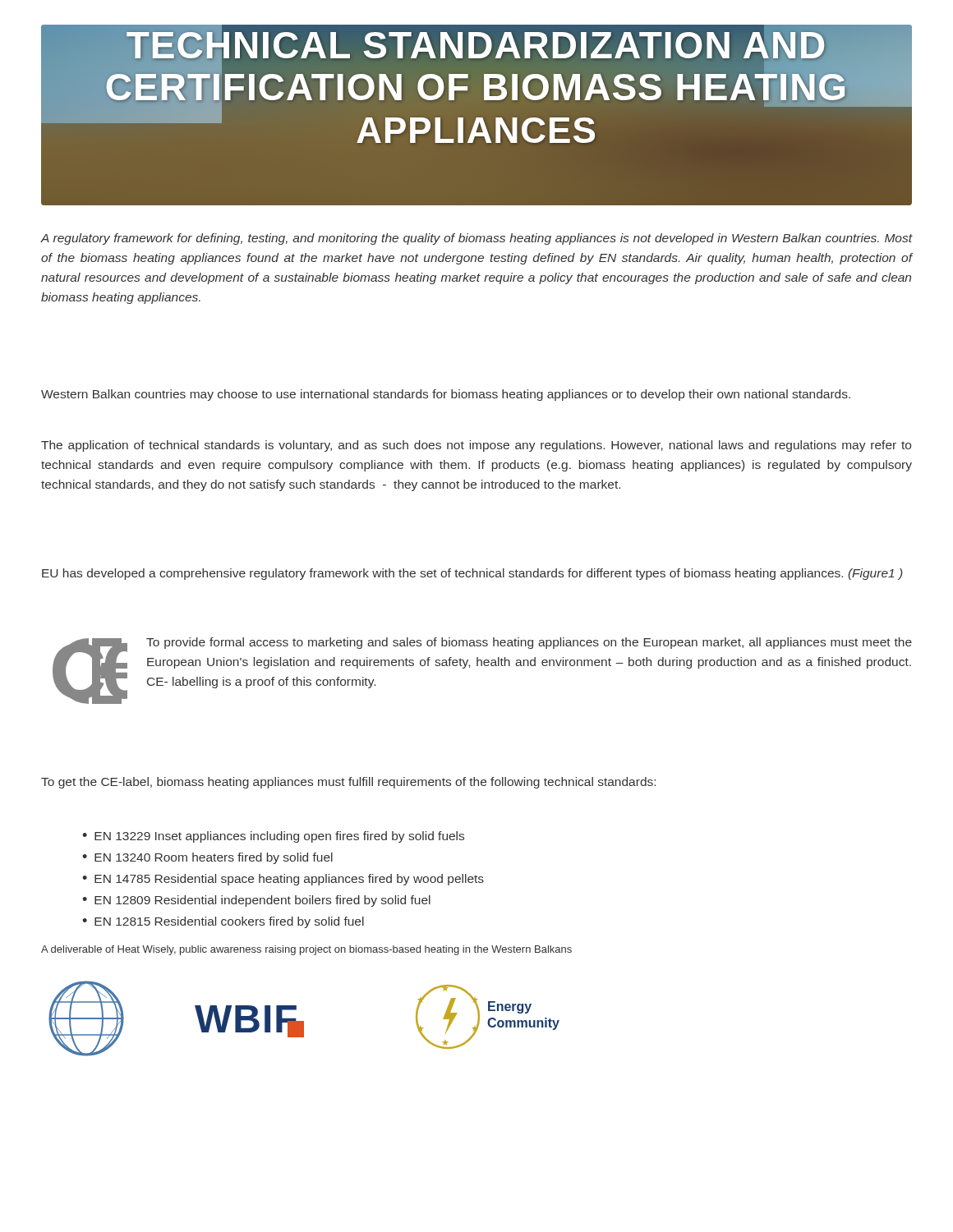953x1232 pixels.
Task: Click the passage that begins "To provide formal access to marketing"
Action: 529,662
